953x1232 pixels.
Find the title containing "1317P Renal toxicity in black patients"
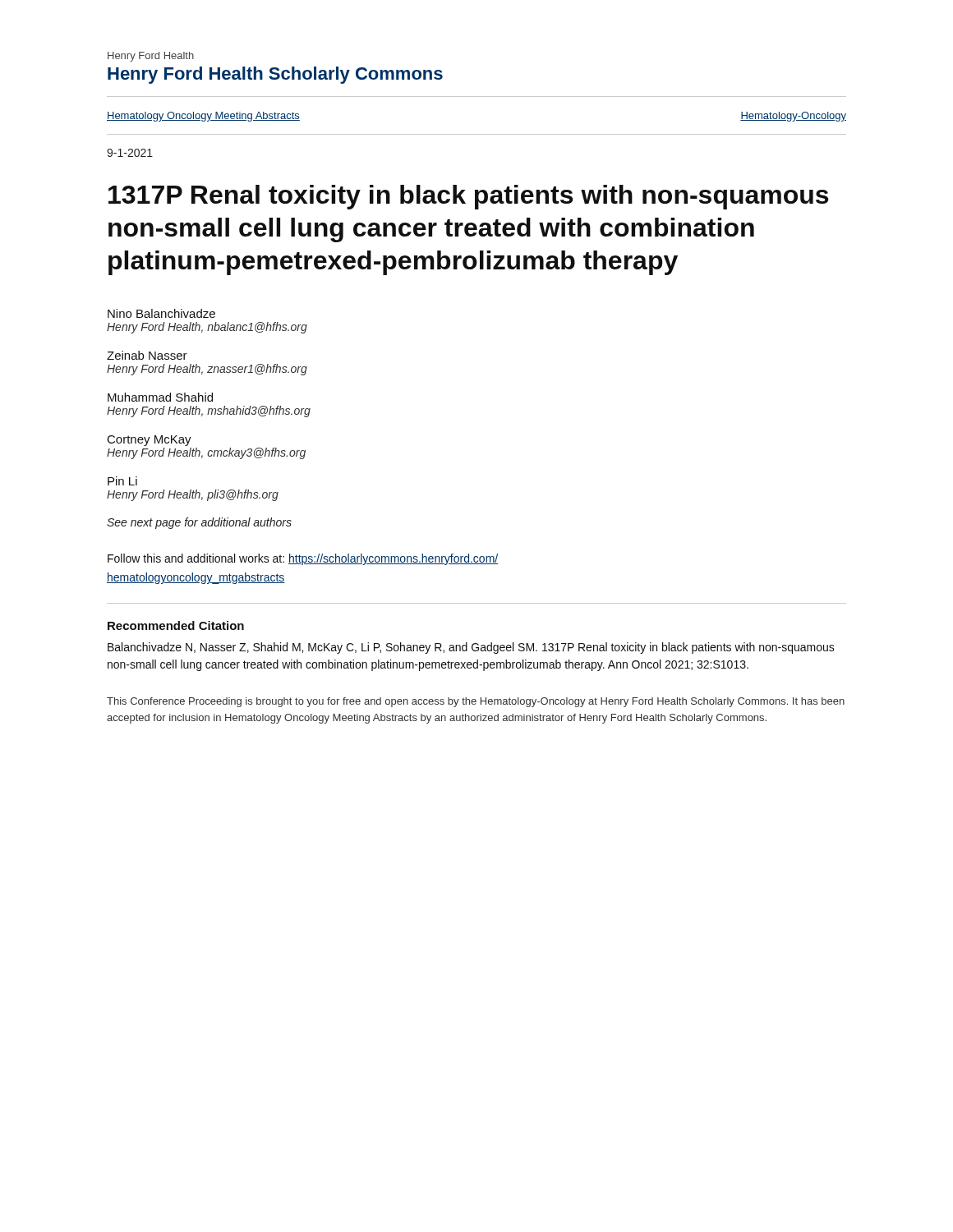point(476,228)
